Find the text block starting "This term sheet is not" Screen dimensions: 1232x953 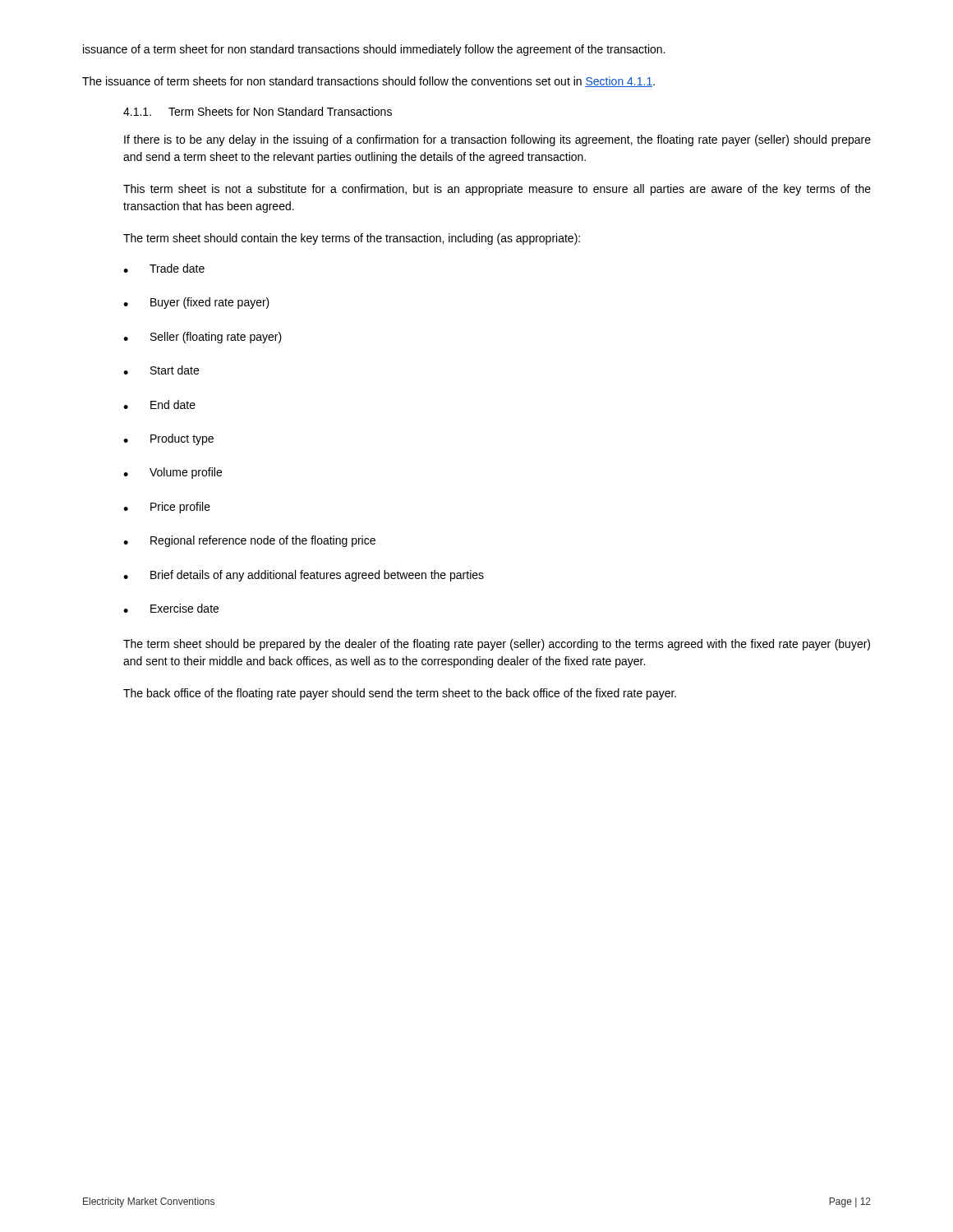coord(497,198)
